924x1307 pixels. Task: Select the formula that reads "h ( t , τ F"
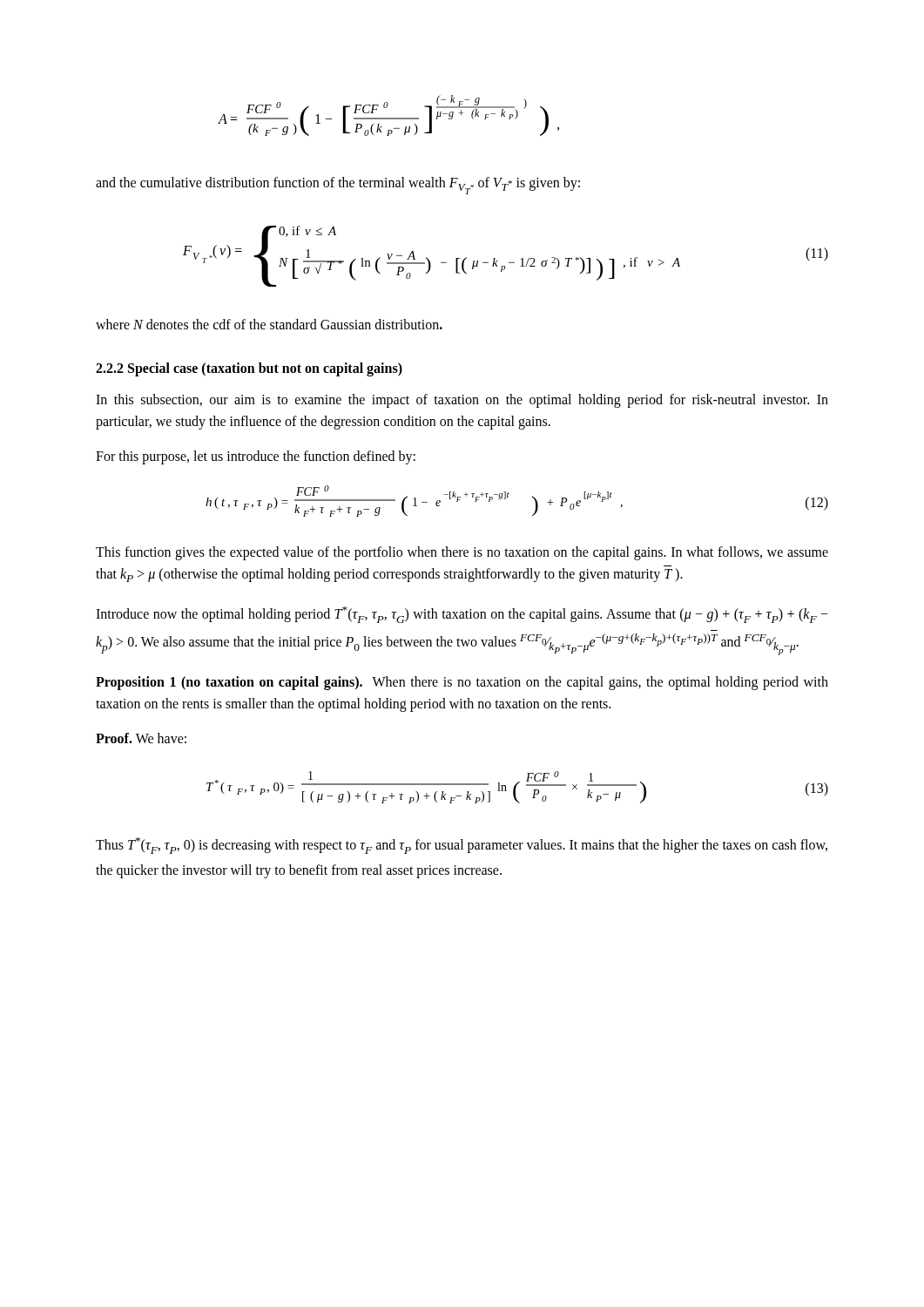[517, 502]
